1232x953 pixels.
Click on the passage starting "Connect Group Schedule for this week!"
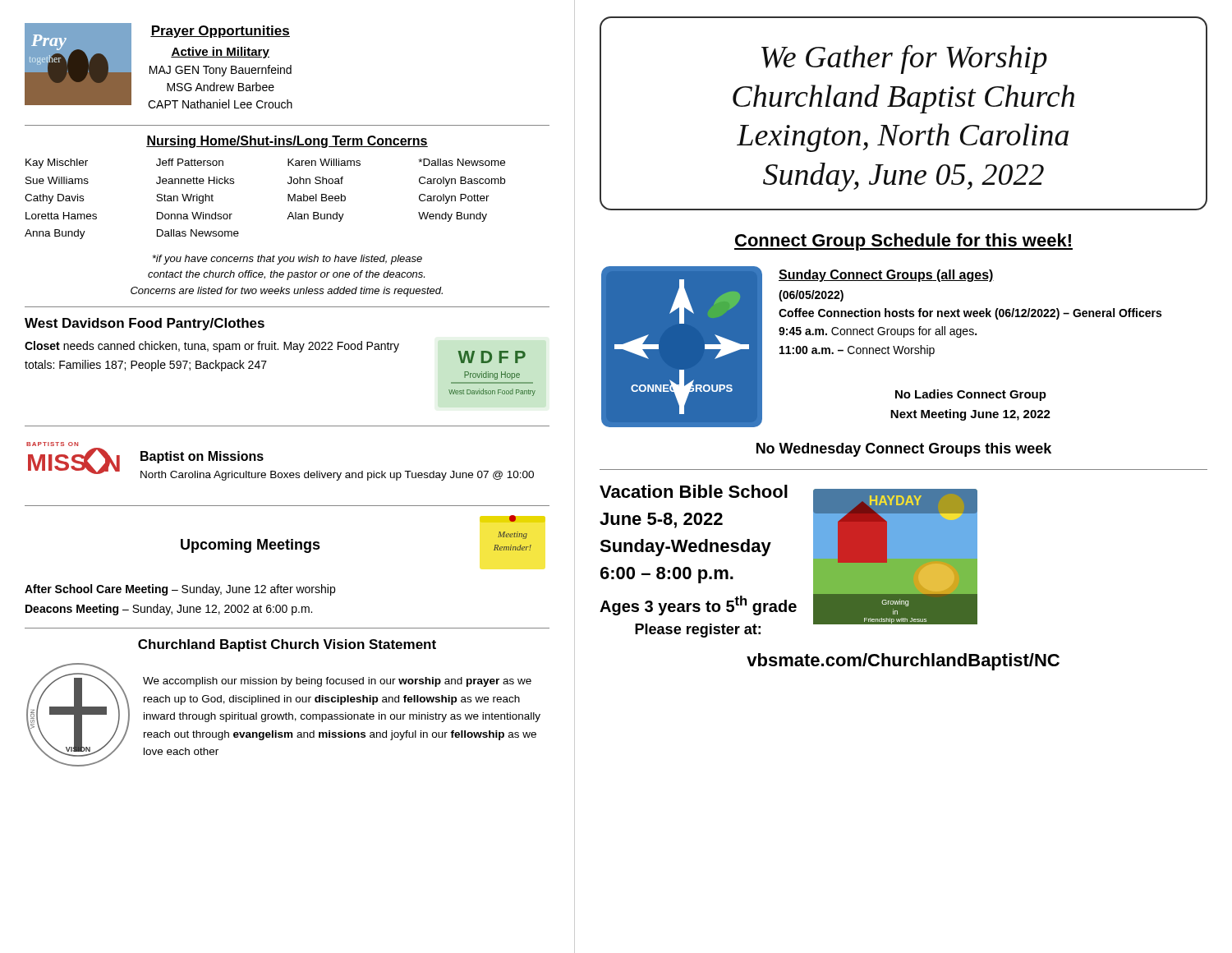coord(903,240)
